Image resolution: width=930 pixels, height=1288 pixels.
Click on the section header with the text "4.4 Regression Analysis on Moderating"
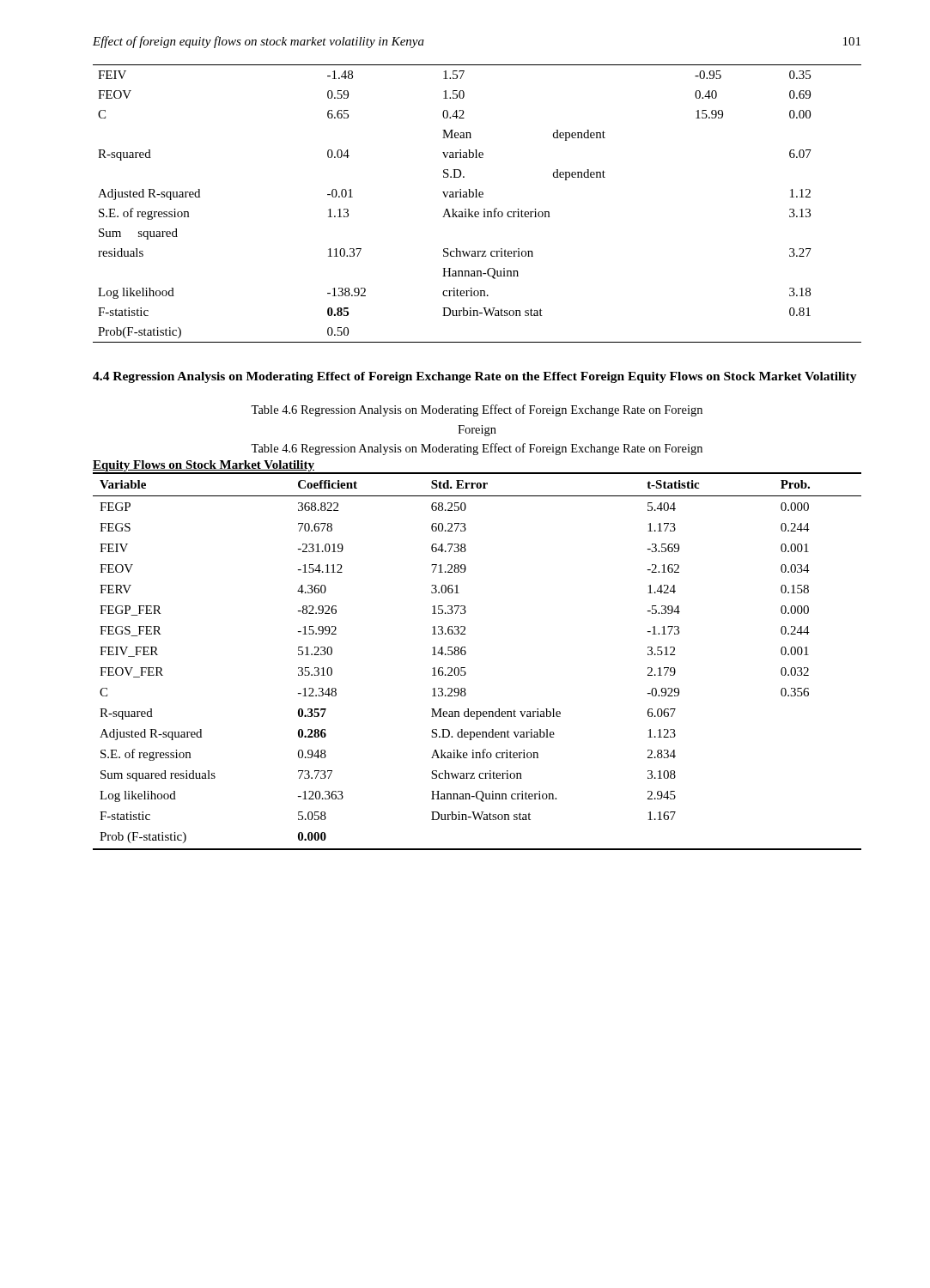tap(475, 376)
